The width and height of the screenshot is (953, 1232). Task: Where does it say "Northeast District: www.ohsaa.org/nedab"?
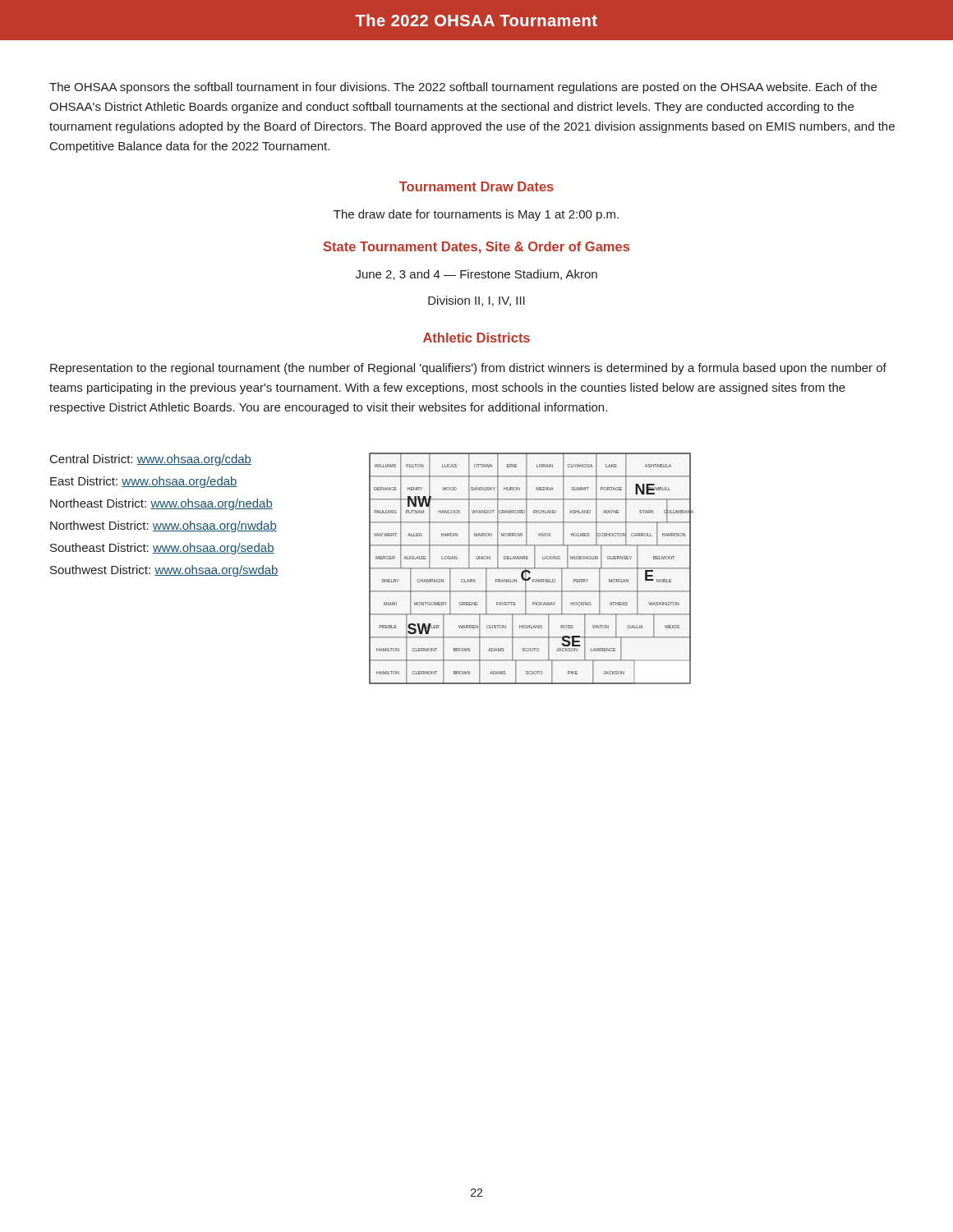click(x=189, y=503)
